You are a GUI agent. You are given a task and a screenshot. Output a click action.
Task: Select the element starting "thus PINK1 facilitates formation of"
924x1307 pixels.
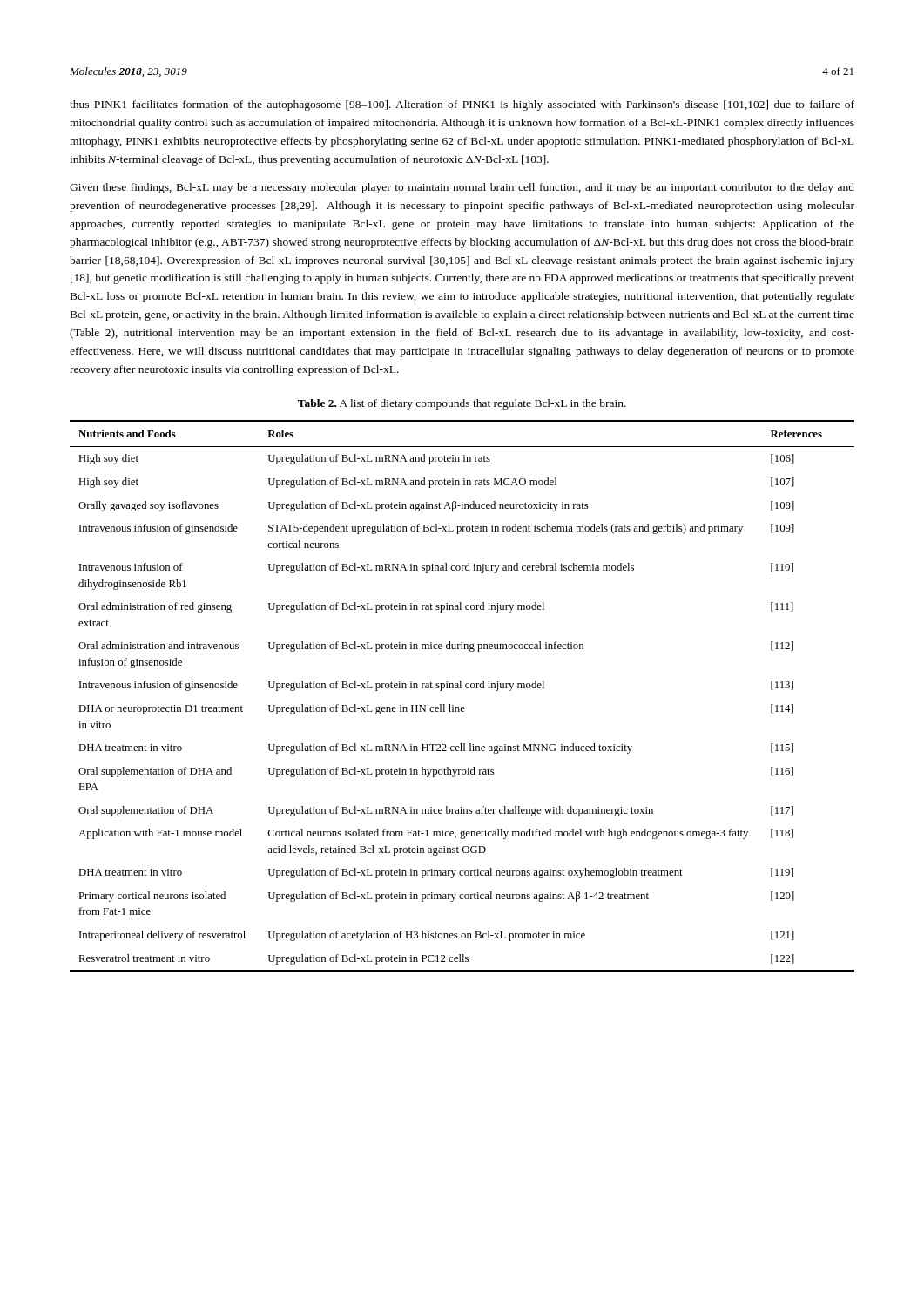pos(462,132)
